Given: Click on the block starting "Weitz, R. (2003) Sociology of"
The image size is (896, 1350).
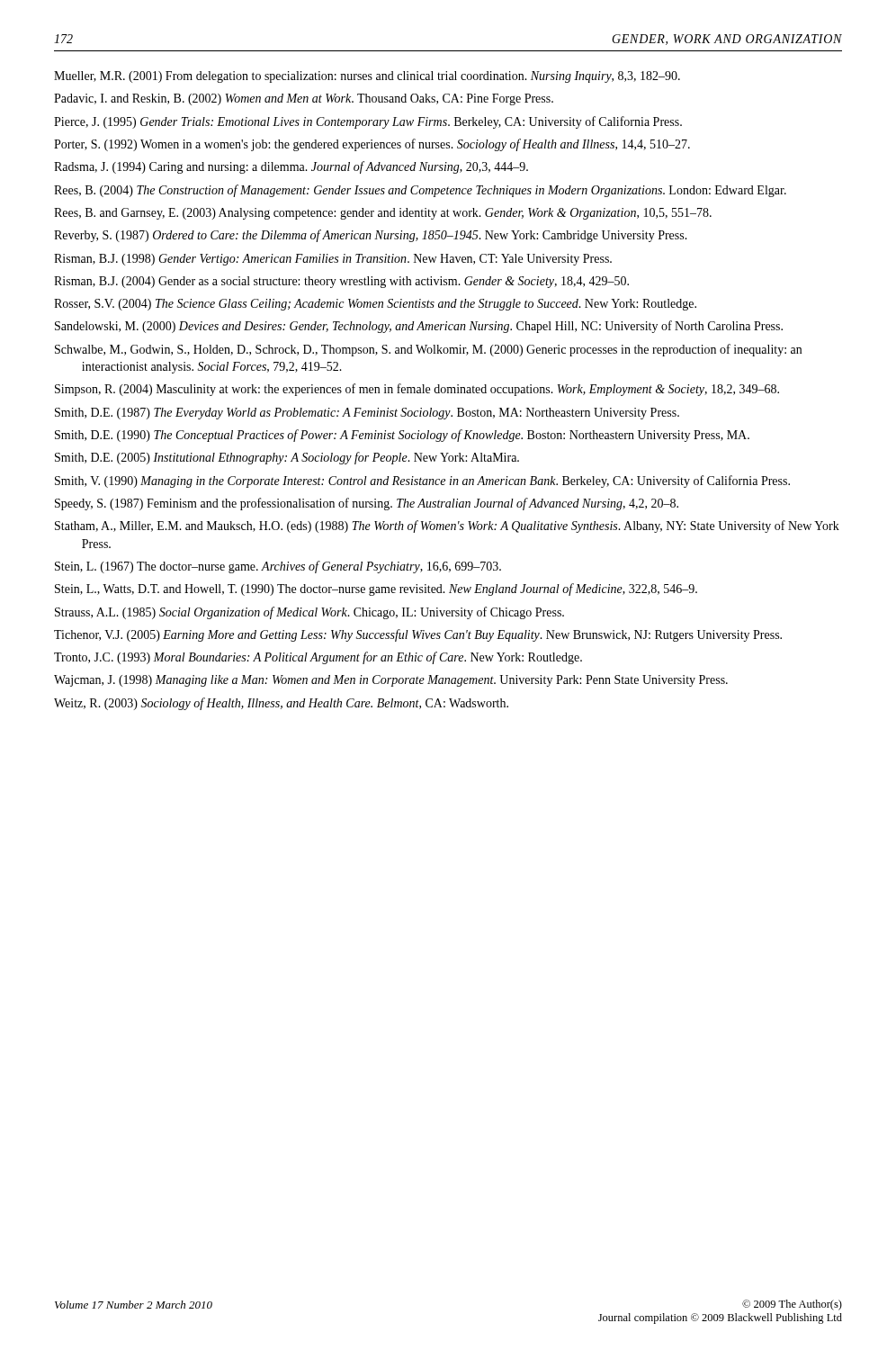Looking at the screenshot, I should coord(282,703).
